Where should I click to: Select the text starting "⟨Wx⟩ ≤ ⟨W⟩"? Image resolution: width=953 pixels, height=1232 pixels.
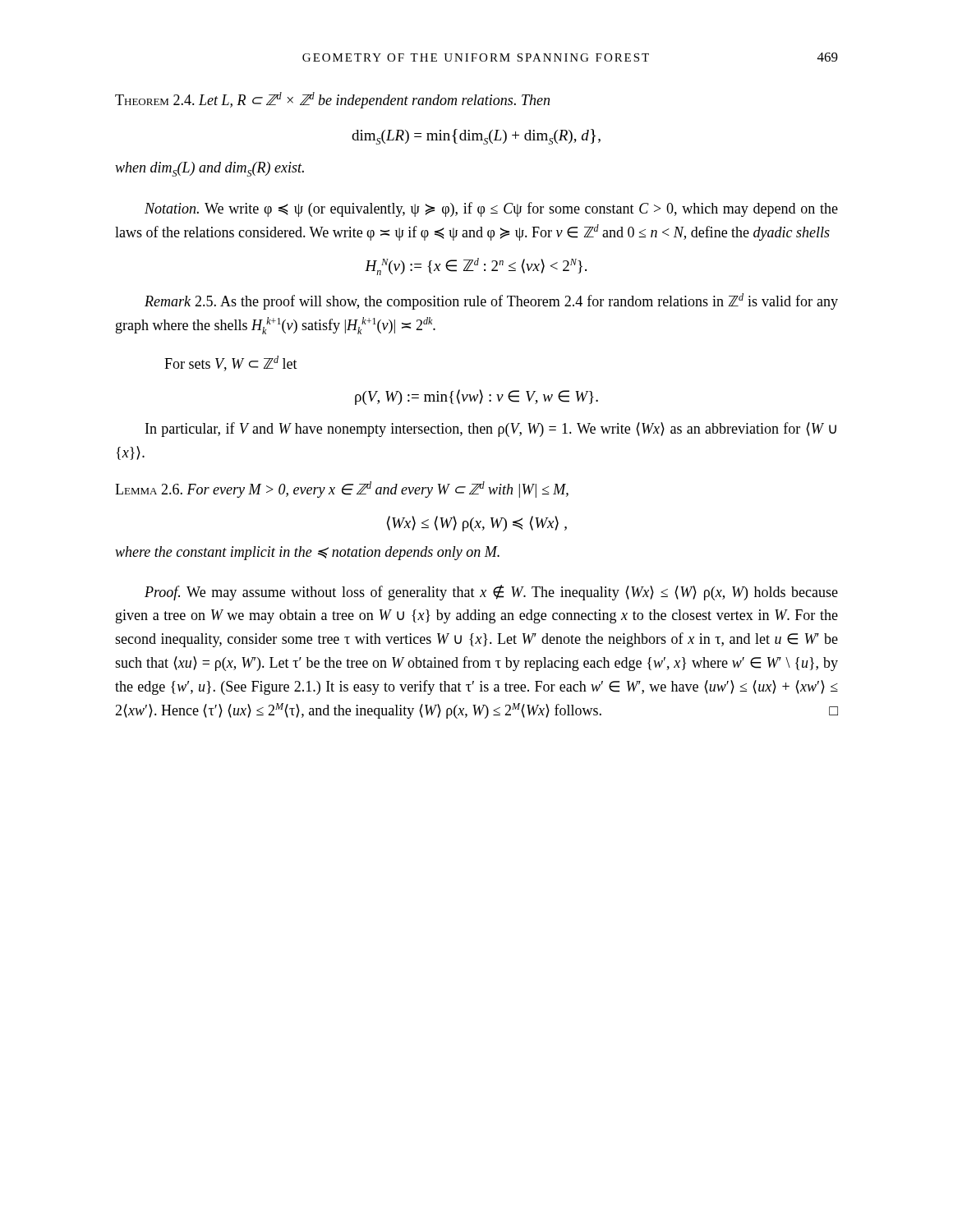click(x=476, y=523)
